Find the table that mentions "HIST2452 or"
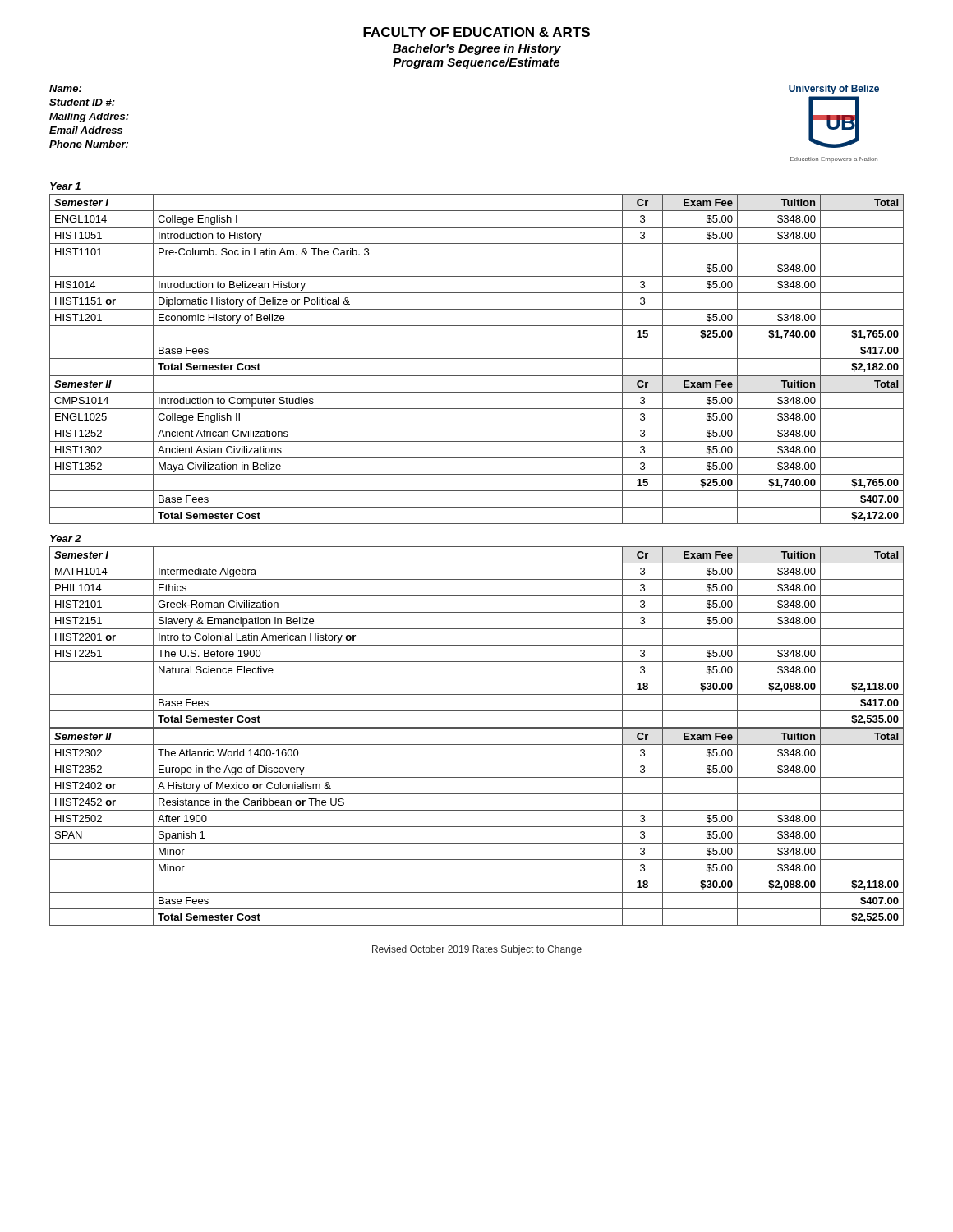This screenshot has height=1232, width=953. (x=476, y=827)
